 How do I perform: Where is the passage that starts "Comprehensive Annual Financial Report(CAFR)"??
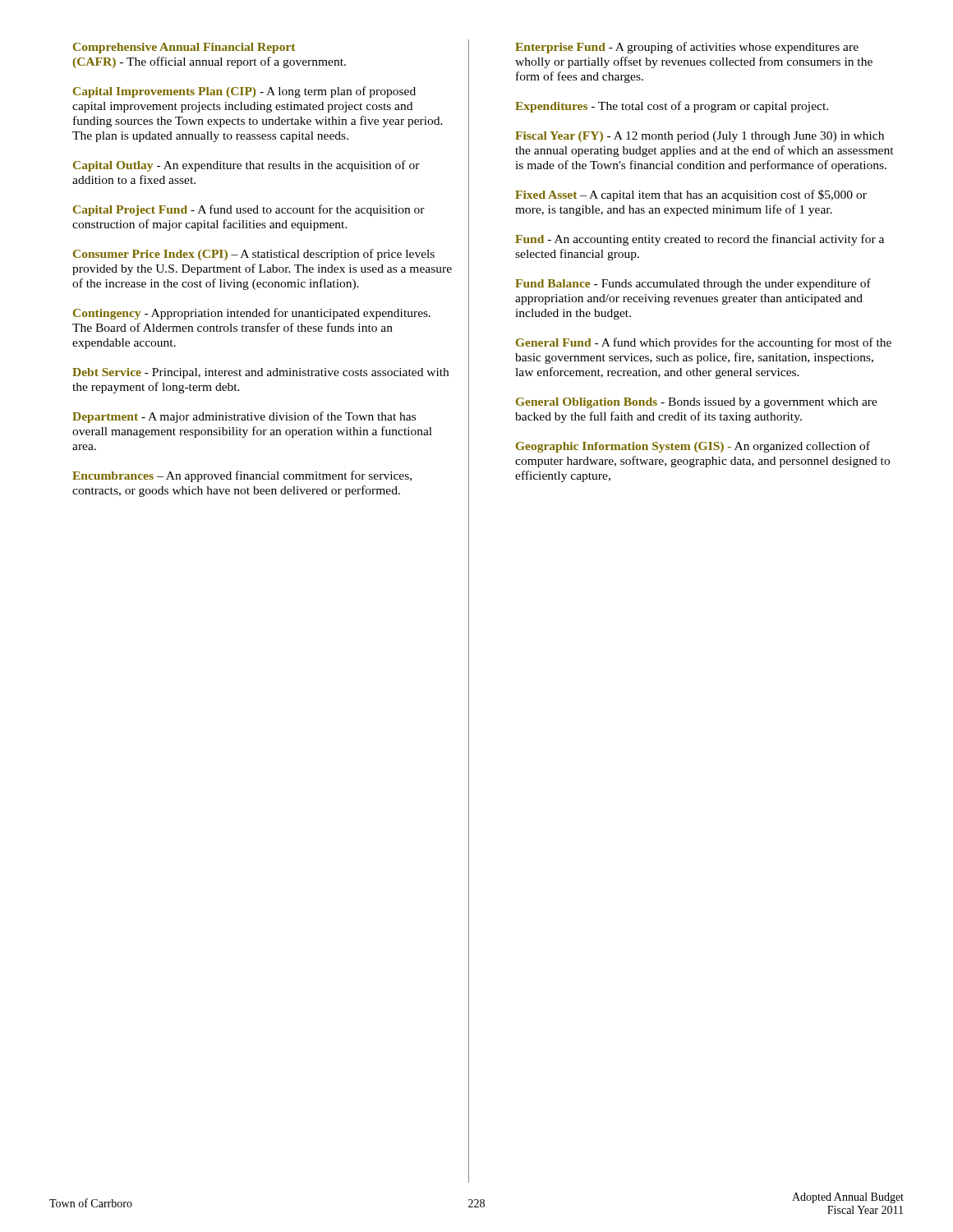click(x=262, y=54)
